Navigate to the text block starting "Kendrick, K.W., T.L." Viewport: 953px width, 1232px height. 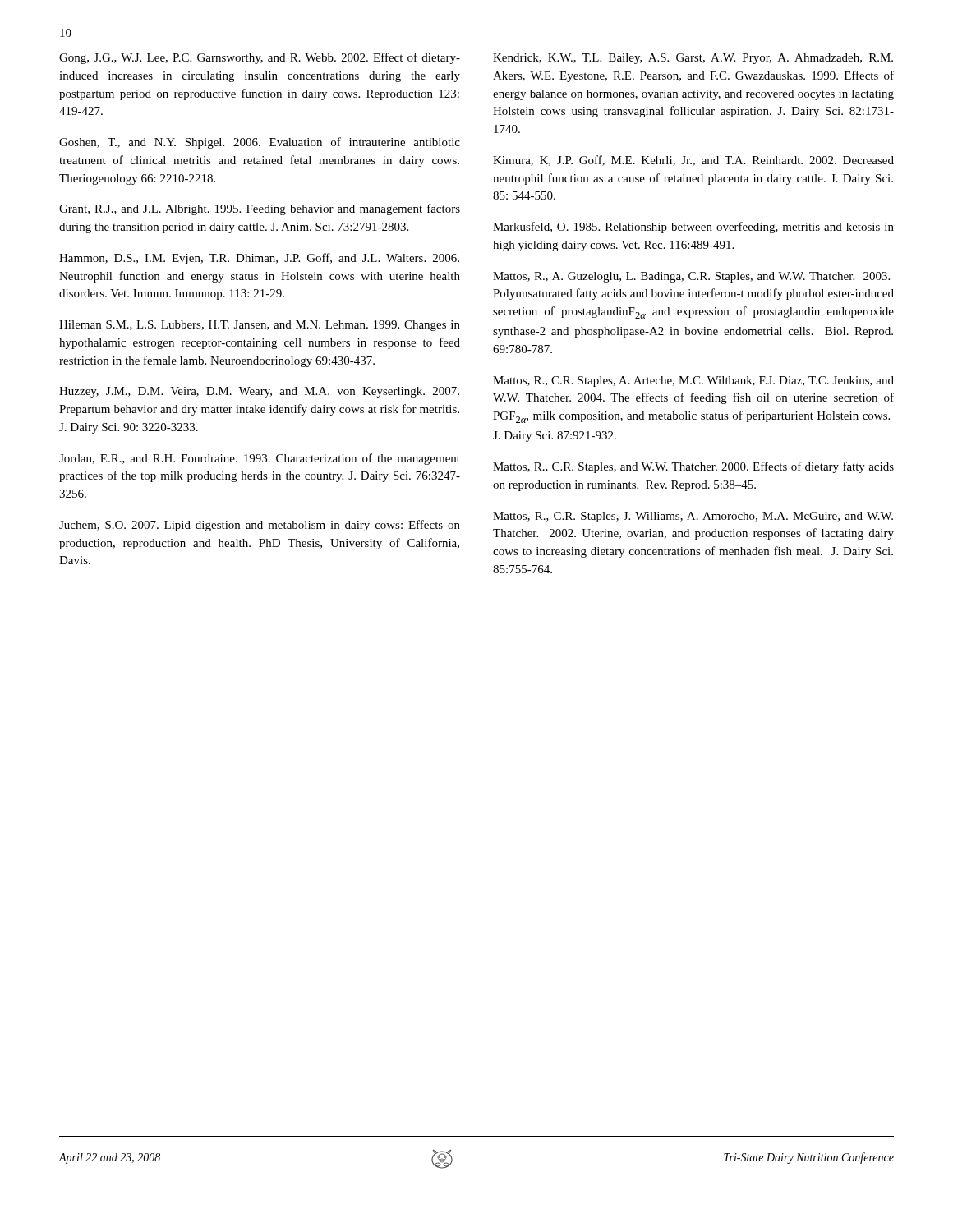693,93
